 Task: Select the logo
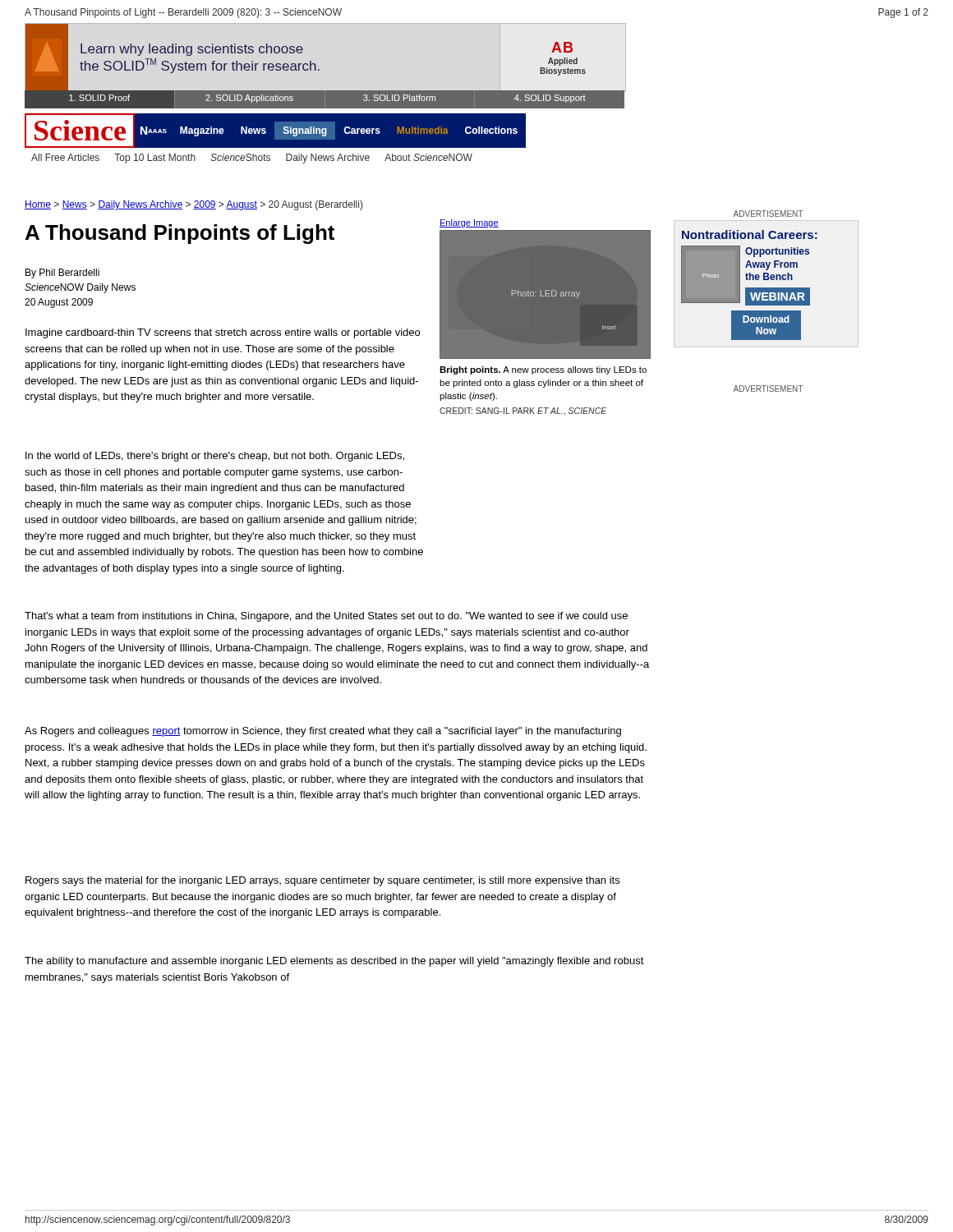click(x=337, y=139)
